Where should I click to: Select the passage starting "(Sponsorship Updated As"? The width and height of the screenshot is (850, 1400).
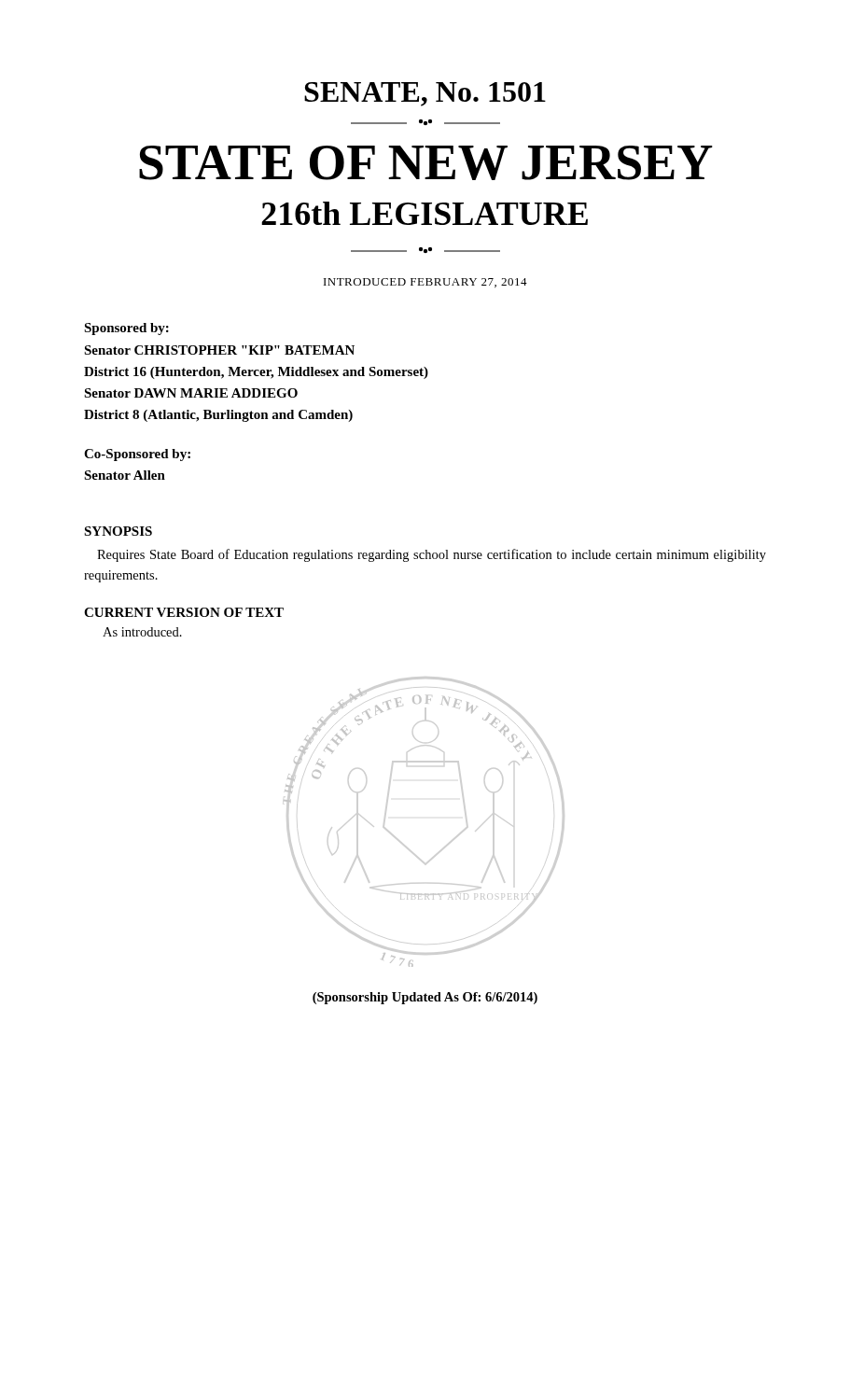425,996
